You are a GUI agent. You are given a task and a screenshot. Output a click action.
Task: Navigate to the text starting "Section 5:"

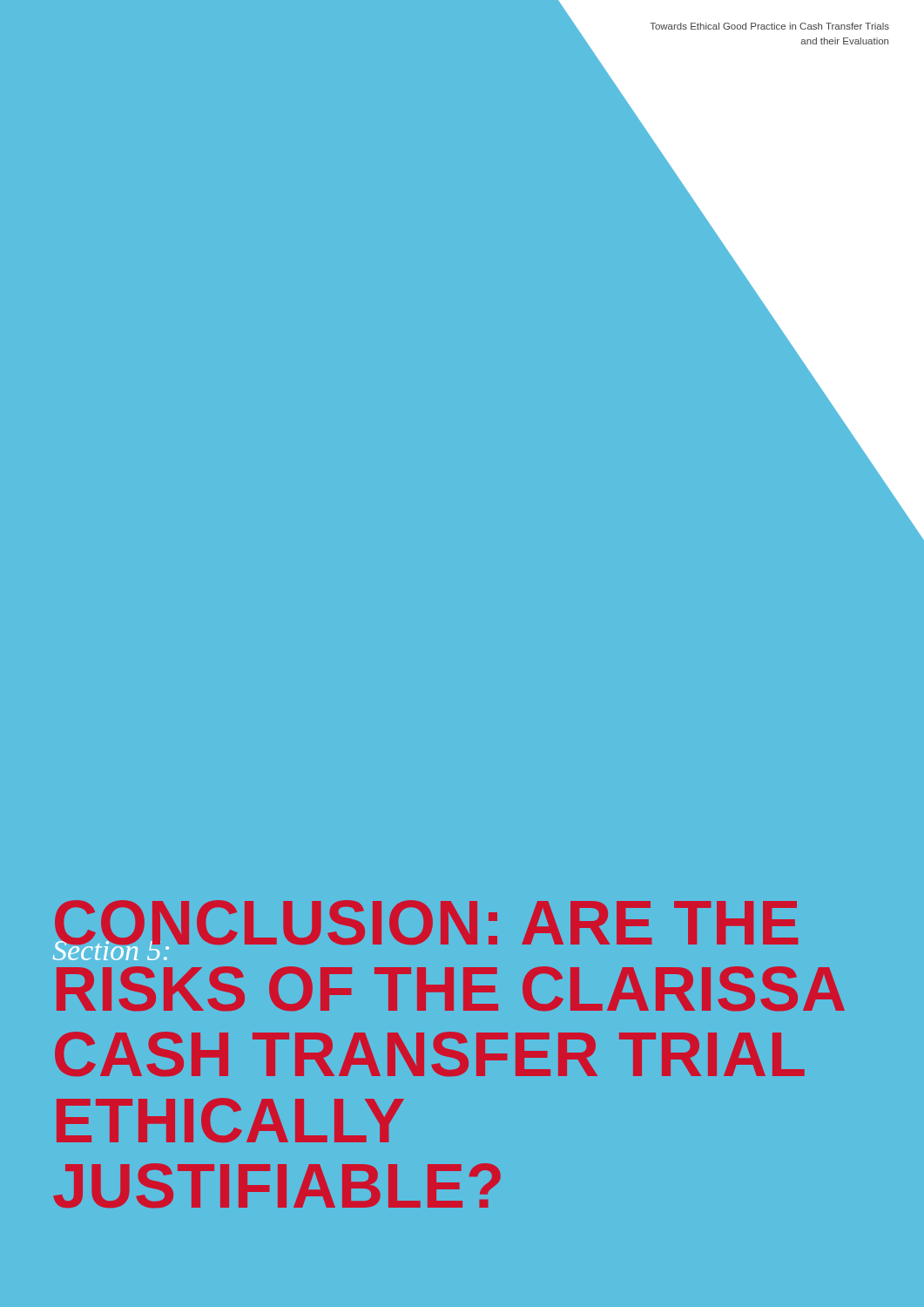click(x=112, y=950)
